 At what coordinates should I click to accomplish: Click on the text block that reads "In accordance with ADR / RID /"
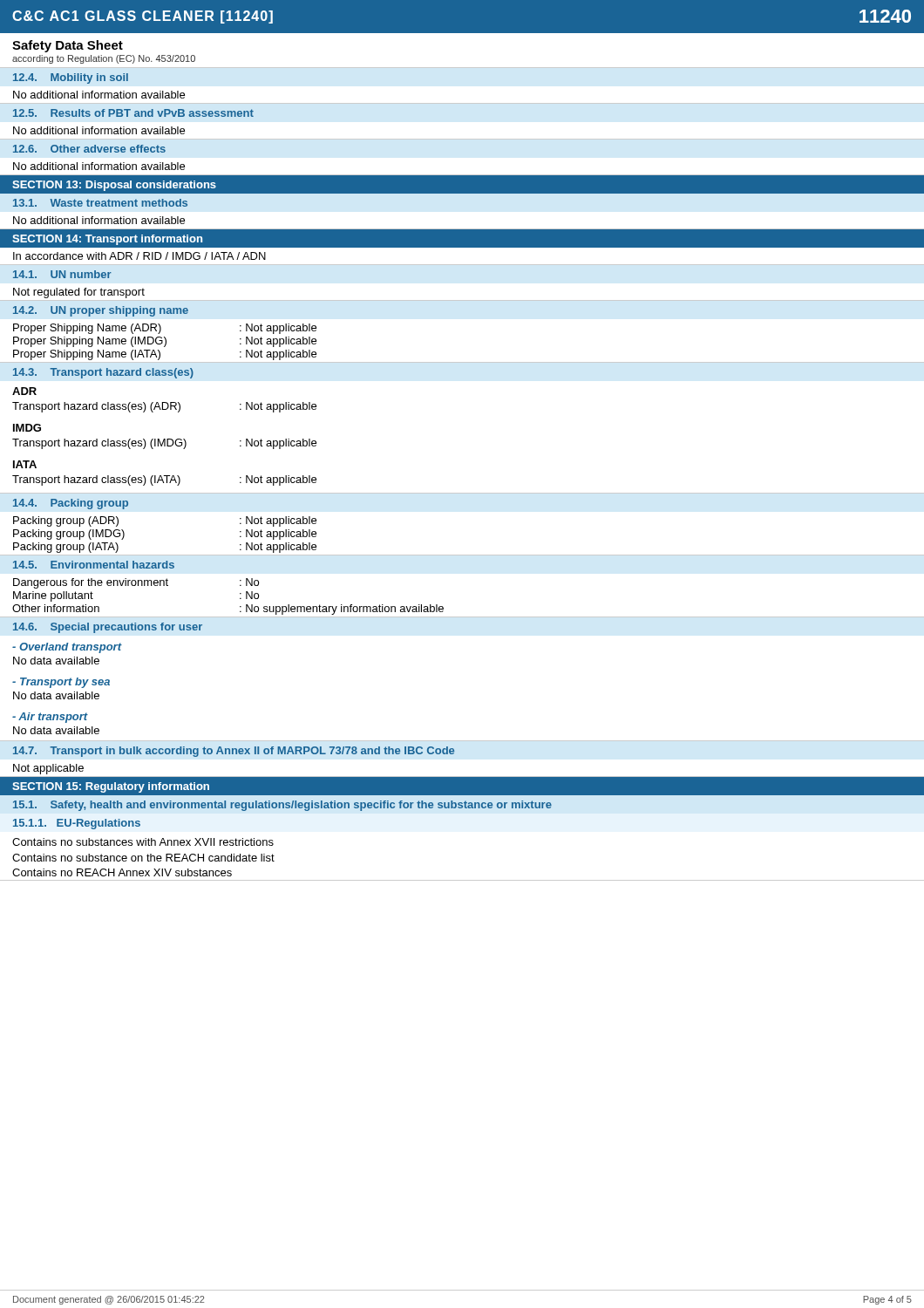(x=139, y=256)
